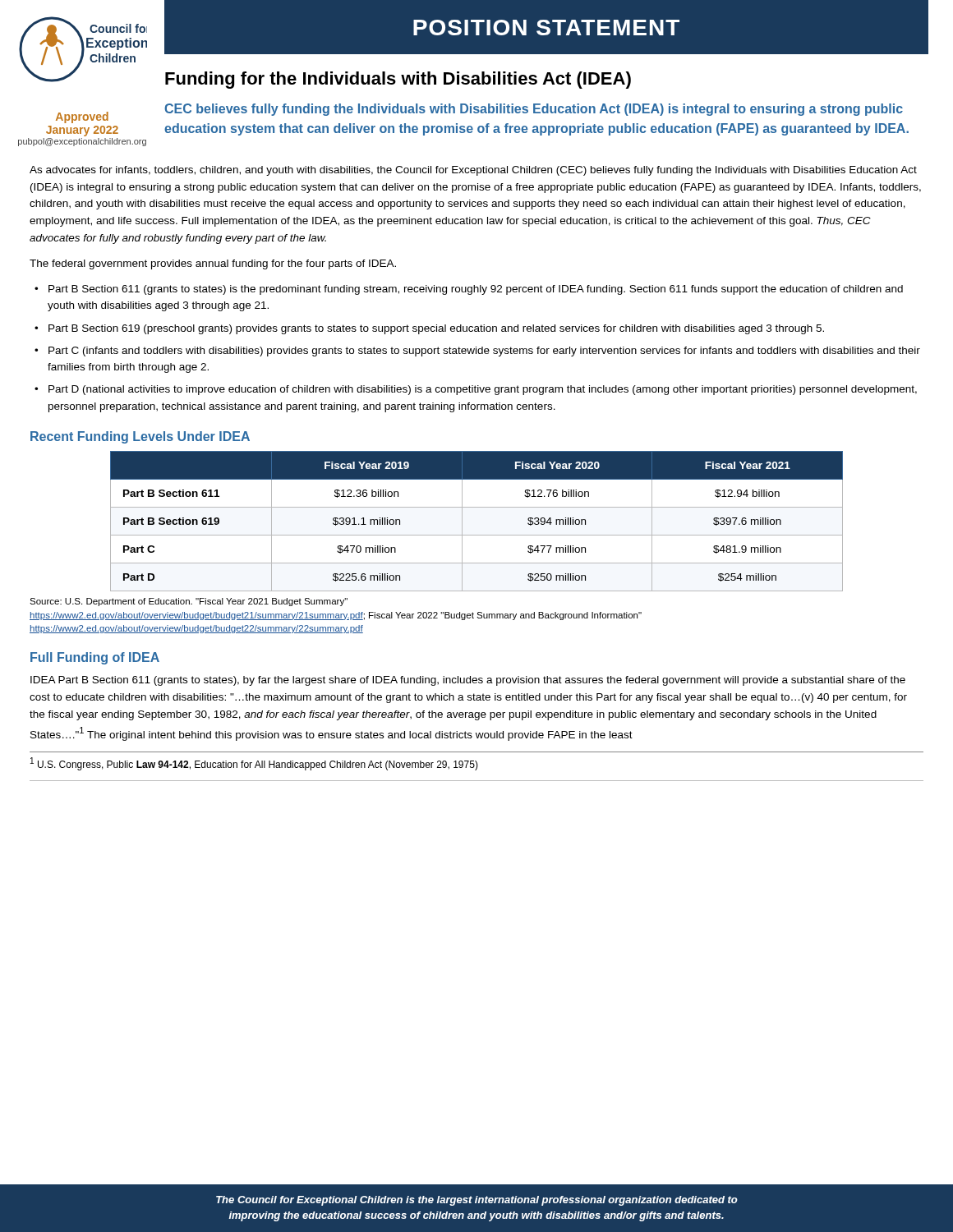Find the list item with the text "Part C (infants and toddlers with disabilities) provides"
This screenshot has width=953, height=1232.
(484, 359)
